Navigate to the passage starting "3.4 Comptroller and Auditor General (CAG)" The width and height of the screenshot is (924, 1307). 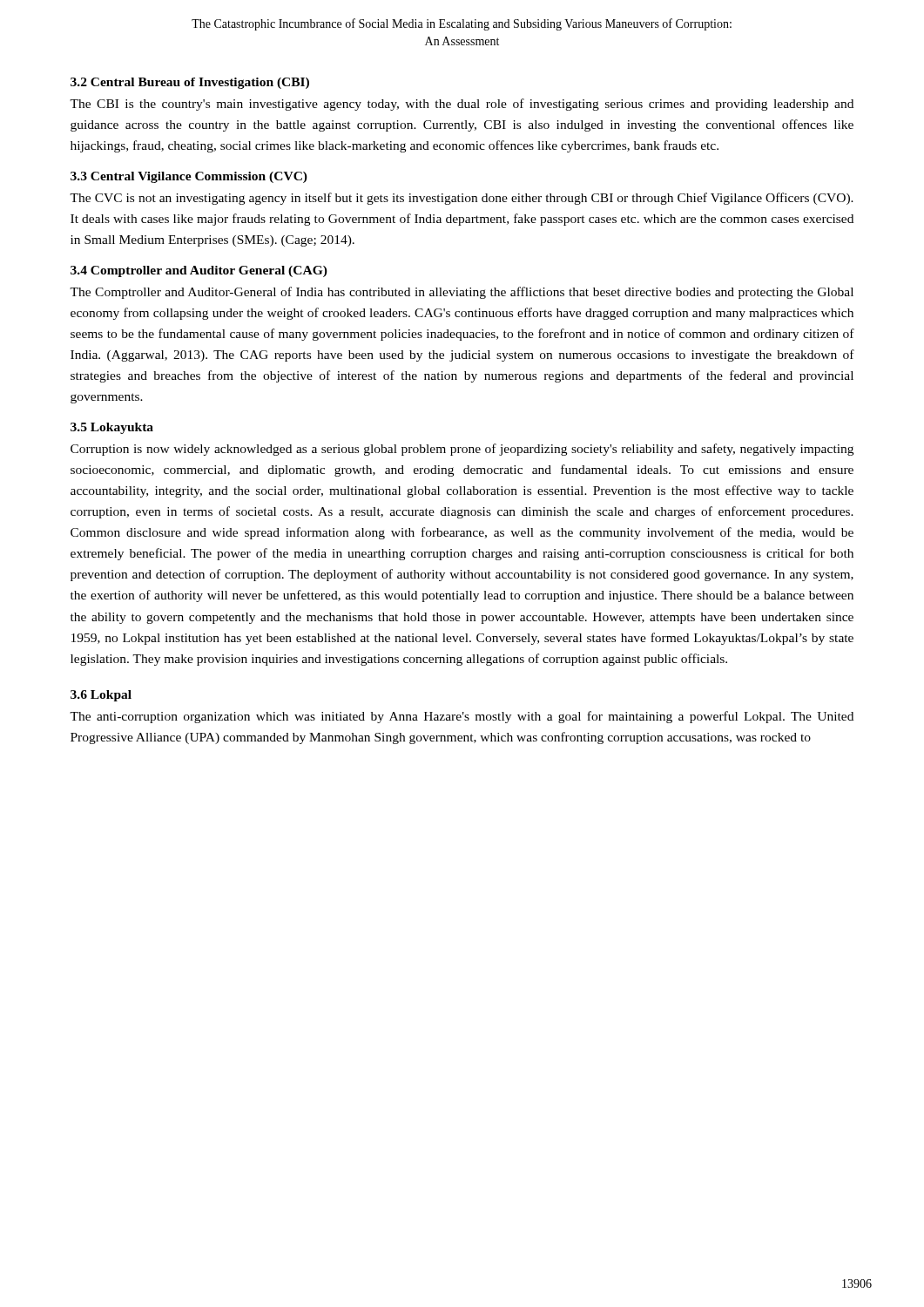pyautogui.click(x=199, y=270)
